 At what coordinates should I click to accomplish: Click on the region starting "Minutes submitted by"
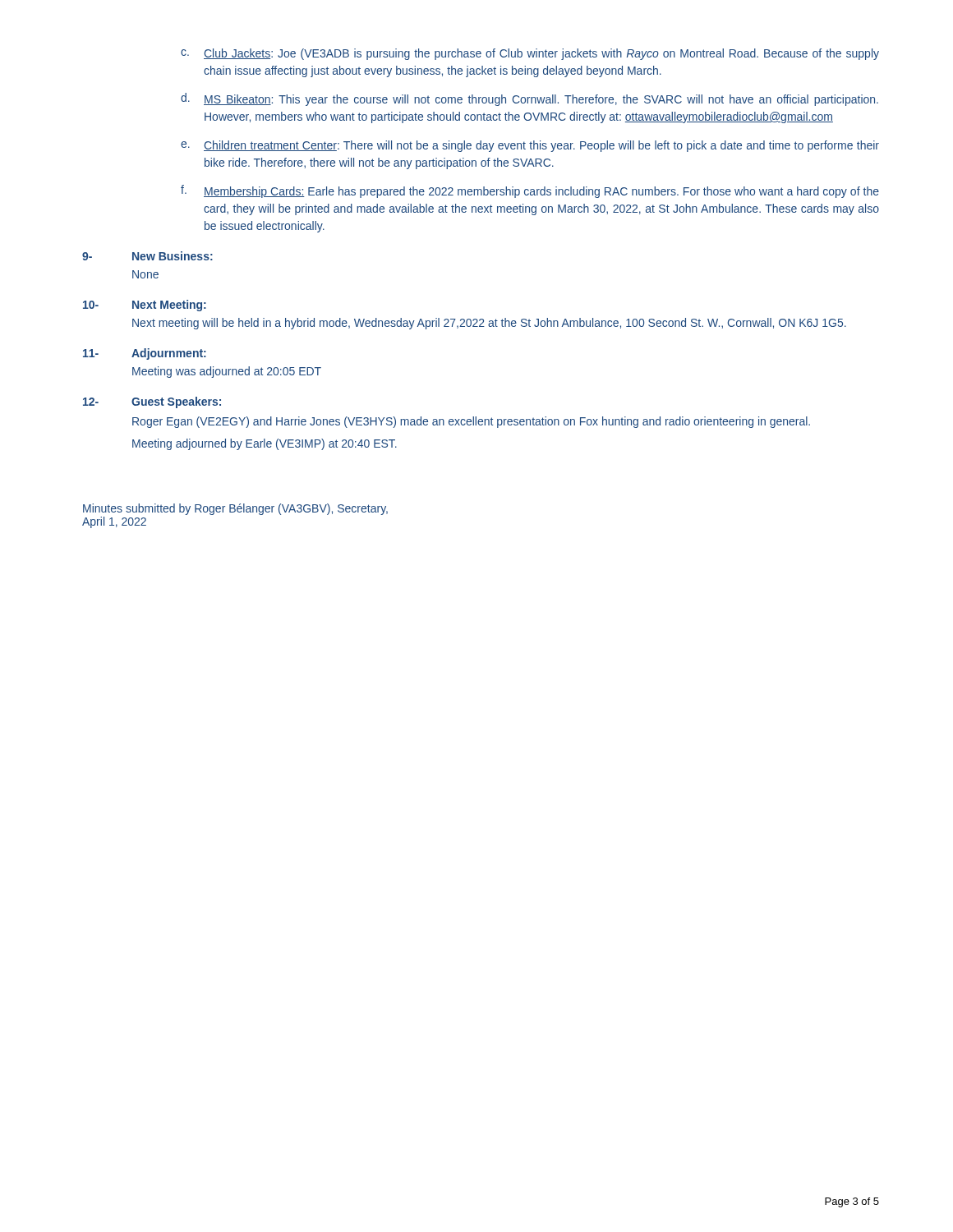pos(235,508)
